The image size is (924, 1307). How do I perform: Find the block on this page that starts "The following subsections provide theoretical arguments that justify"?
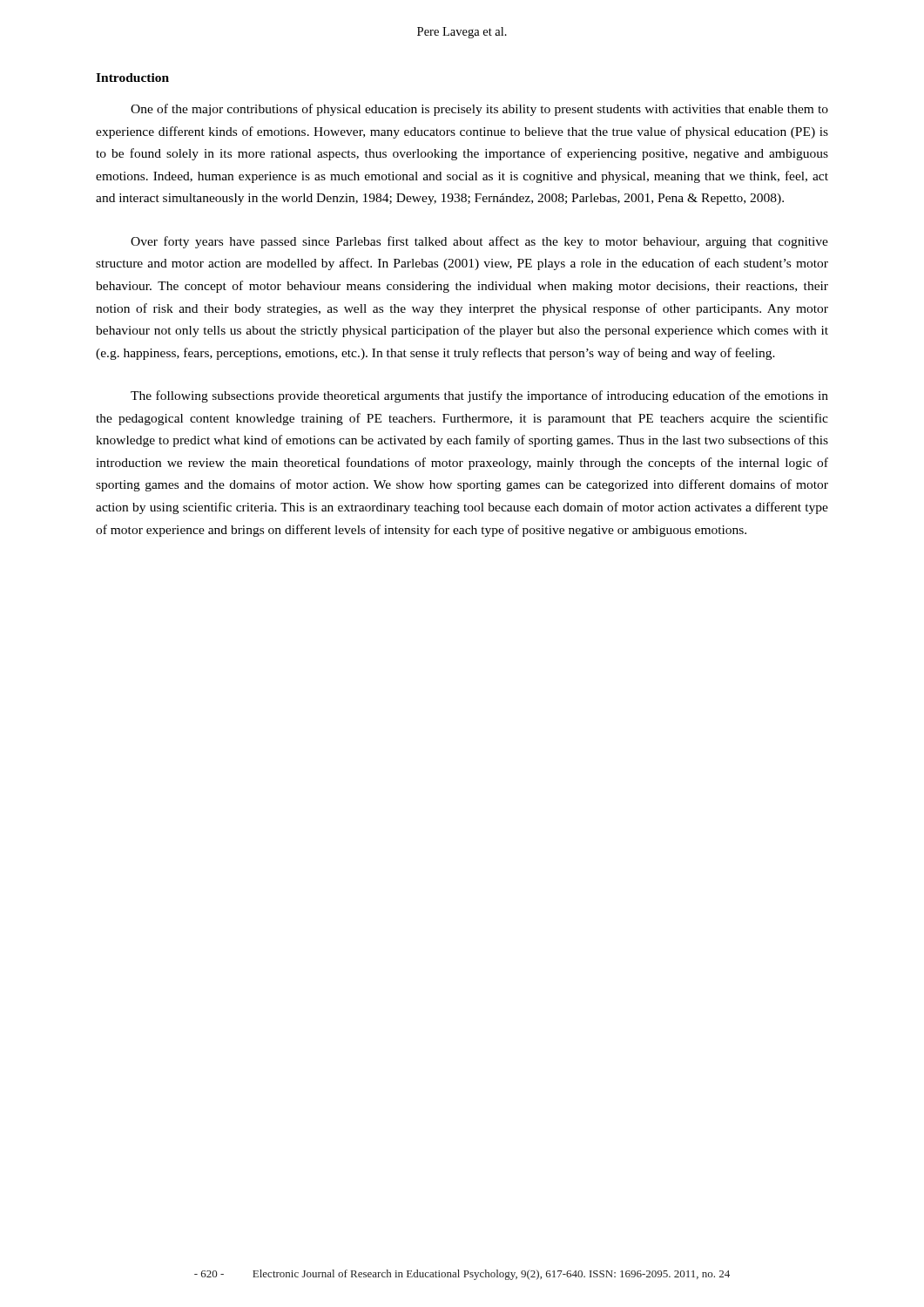[462, 462]
